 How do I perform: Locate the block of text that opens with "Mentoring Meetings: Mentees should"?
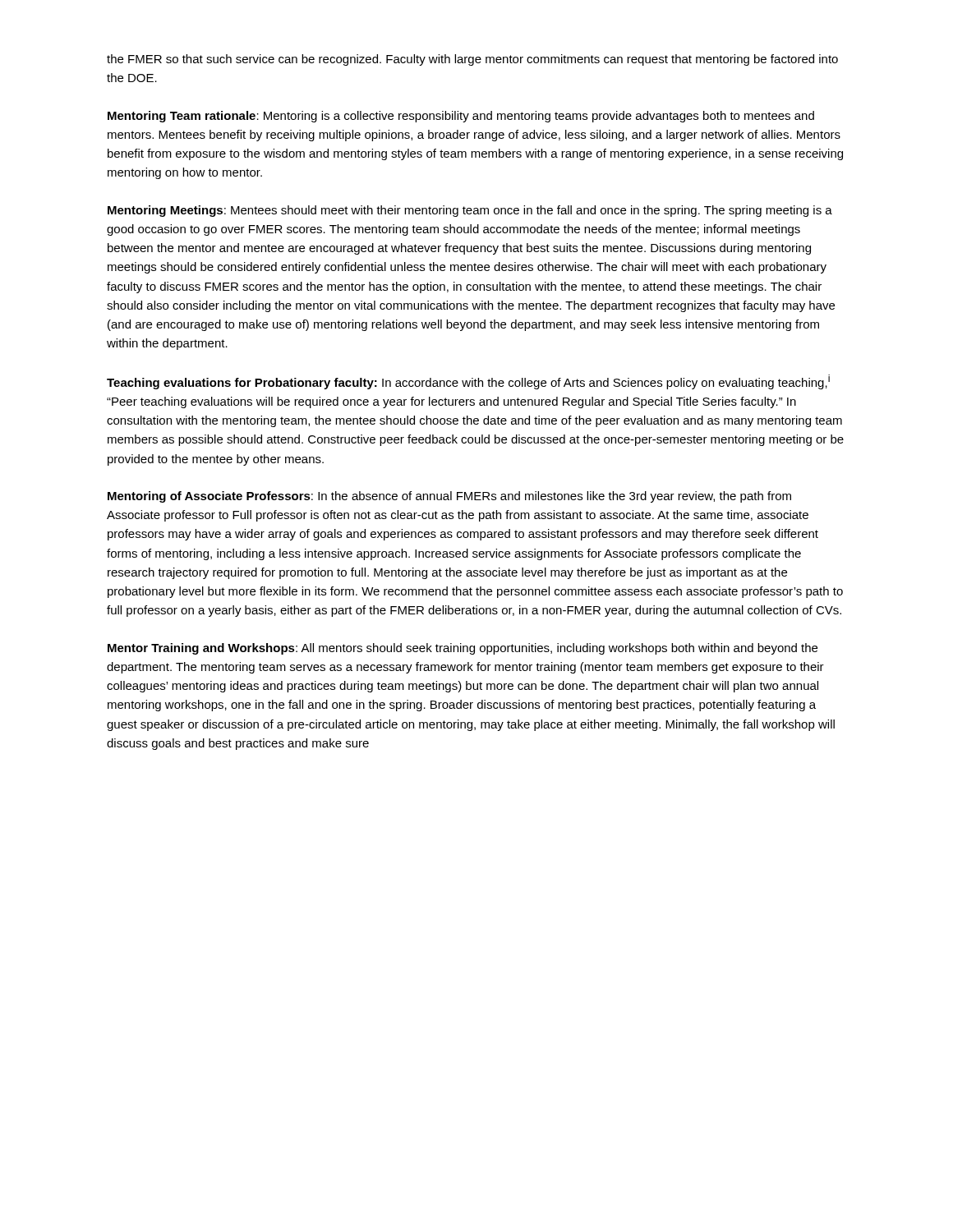pyautogui.click(x=471, y=276)
